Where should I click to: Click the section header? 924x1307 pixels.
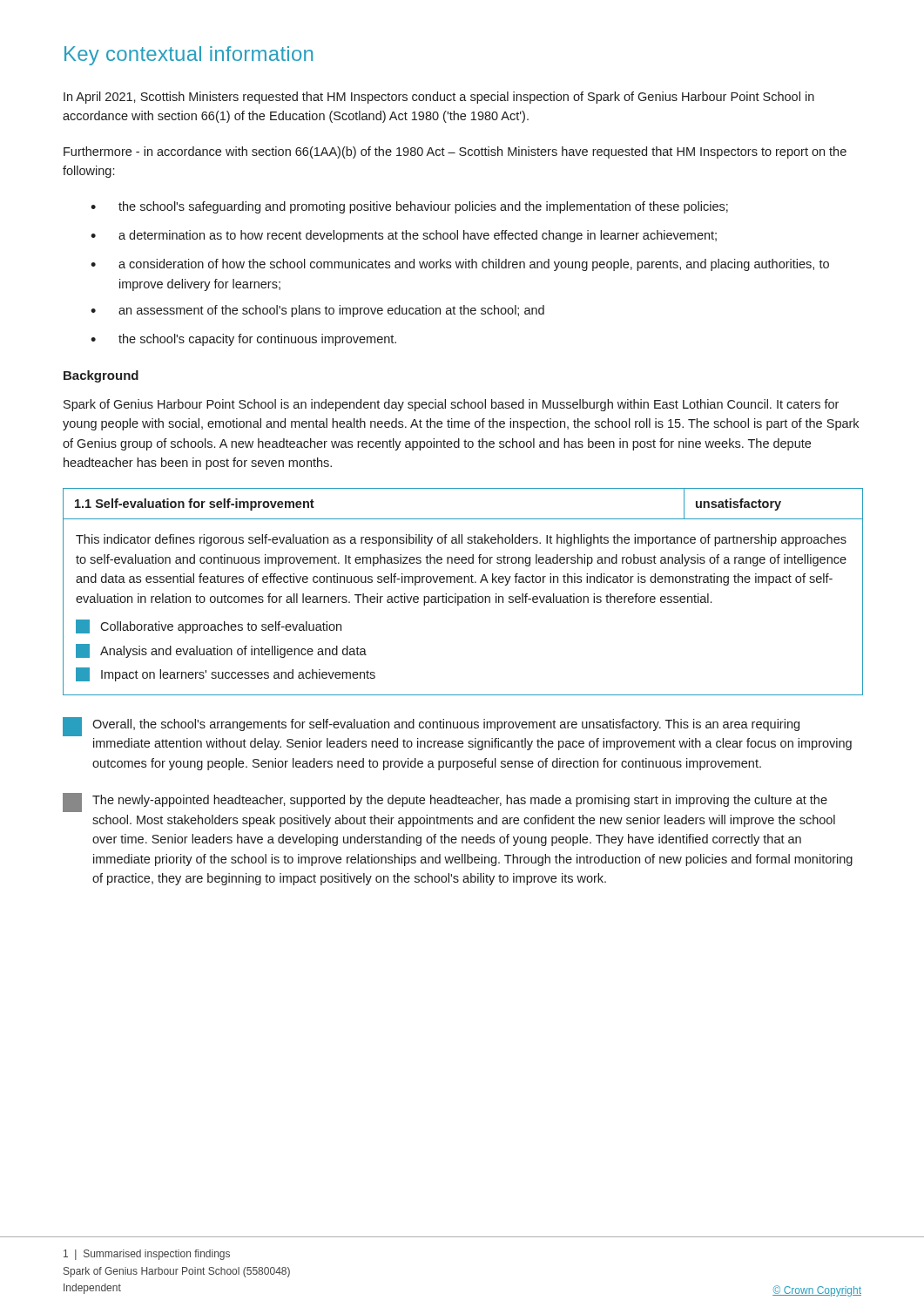101,375
